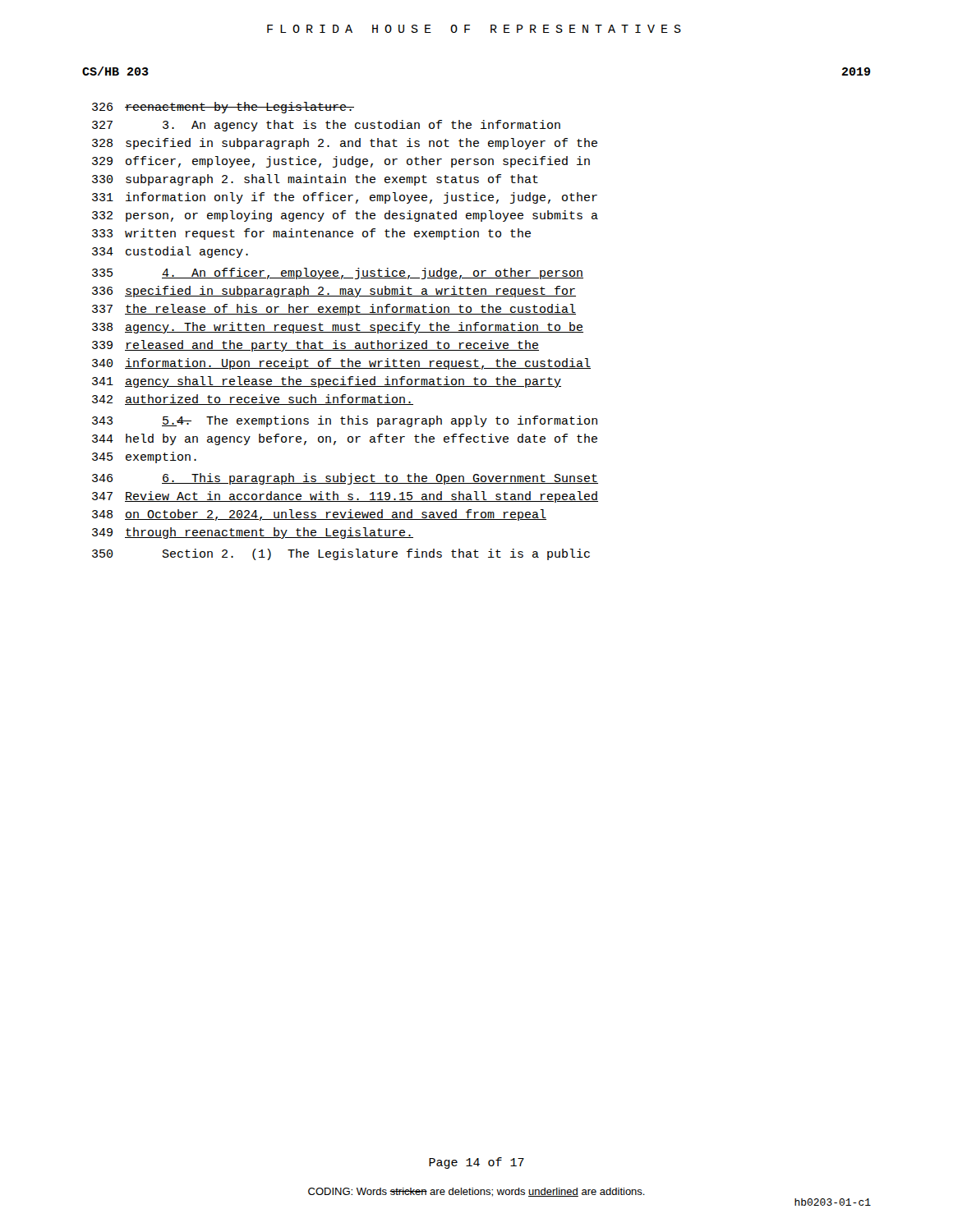Viewport: 953px width, 1232px height.
Task: Find the text block starting "331 information only if the"
Action: tap(340, 198)
